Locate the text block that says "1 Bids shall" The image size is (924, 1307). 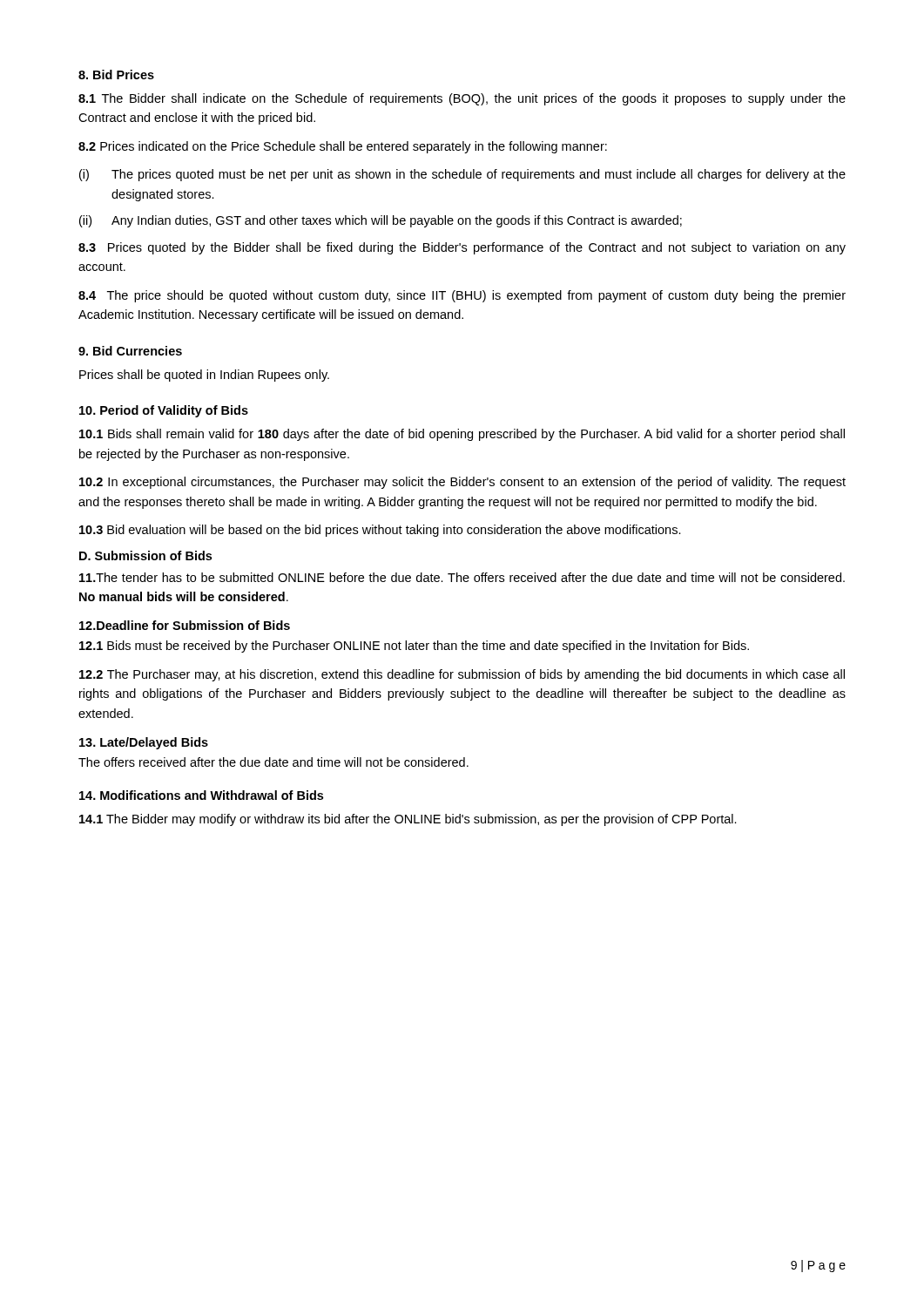click(462, 444)
